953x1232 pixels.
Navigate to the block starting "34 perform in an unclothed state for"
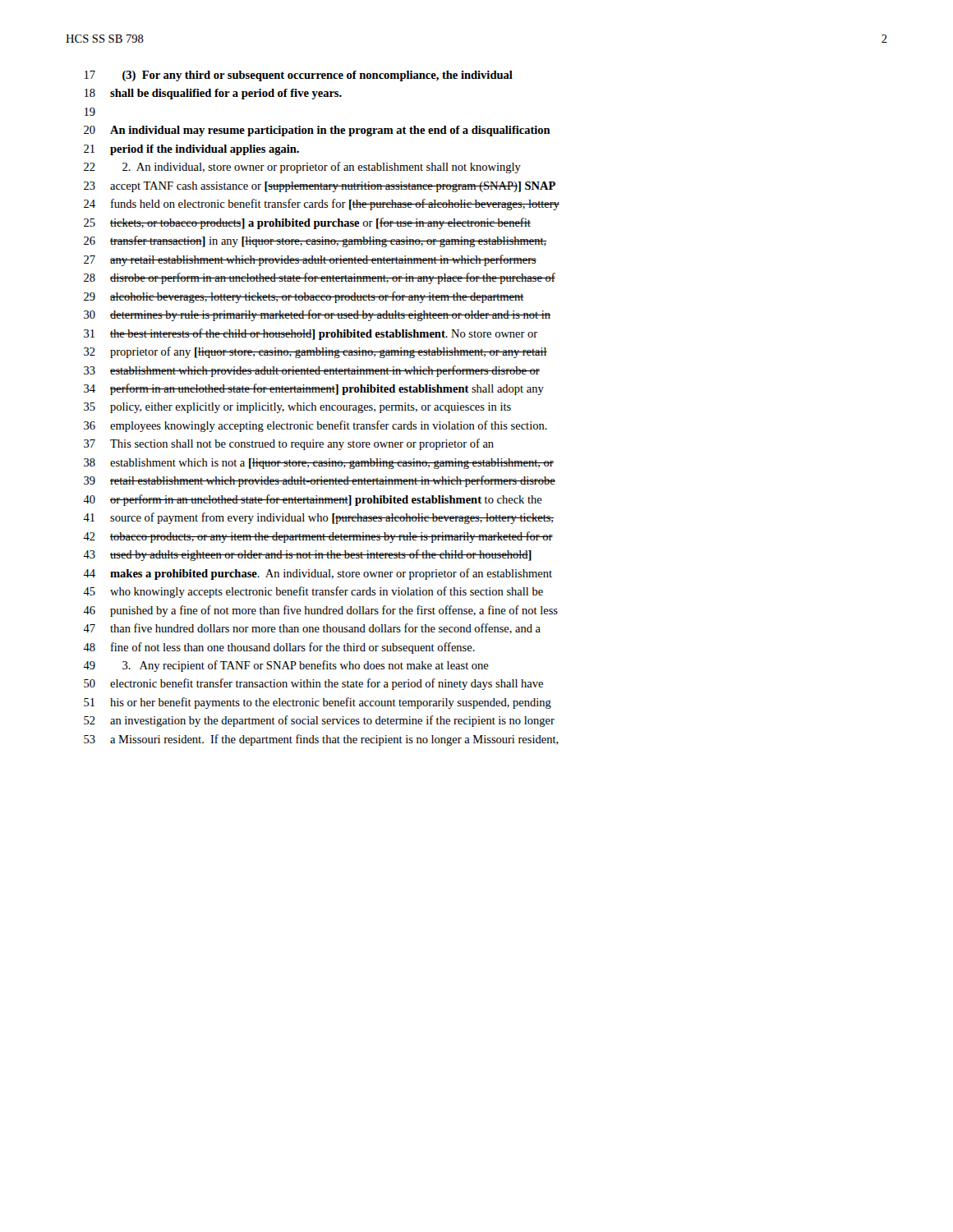[x=476, y=389]
